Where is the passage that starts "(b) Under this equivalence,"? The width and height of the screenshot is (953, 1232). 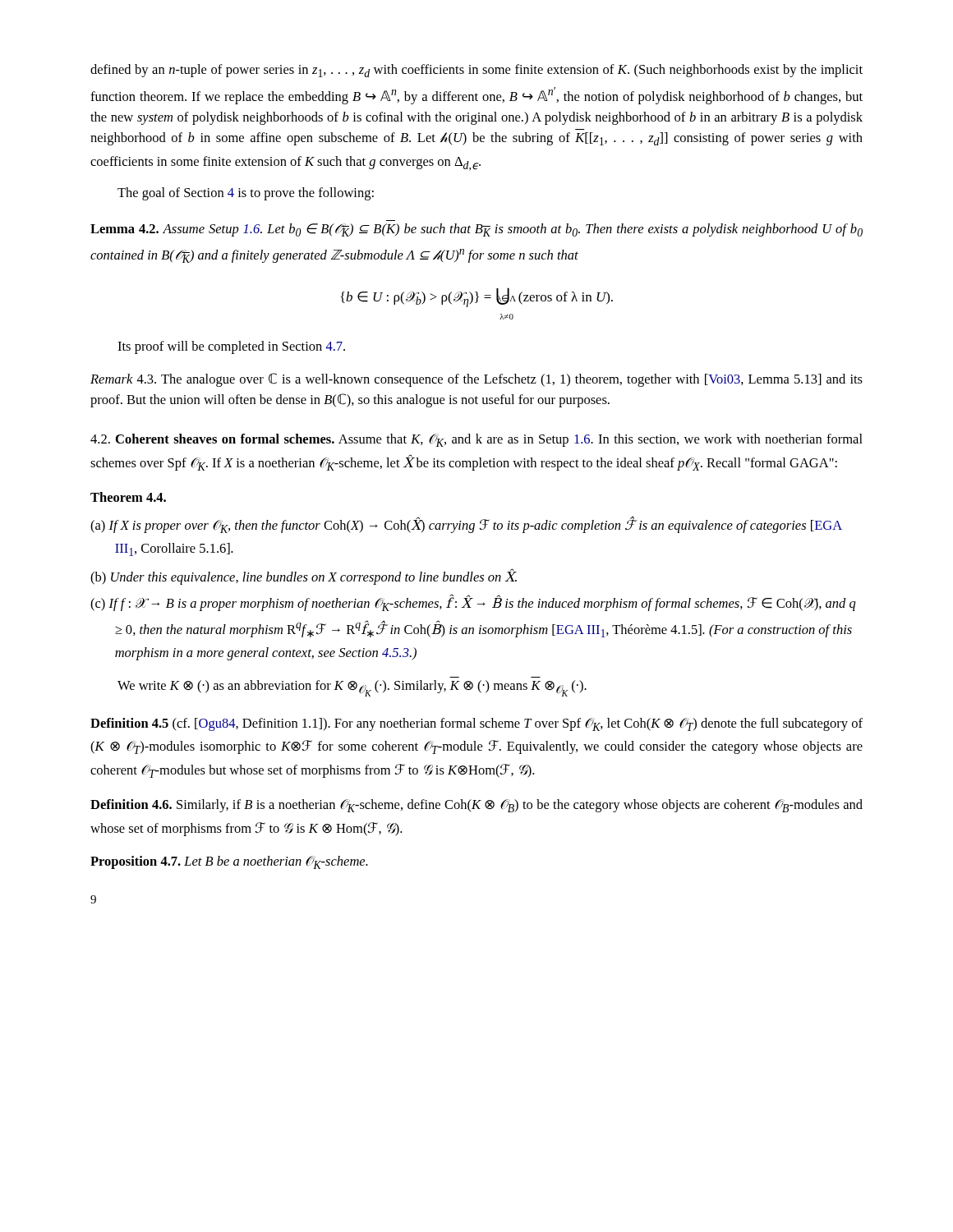click(x=304, y=577)
